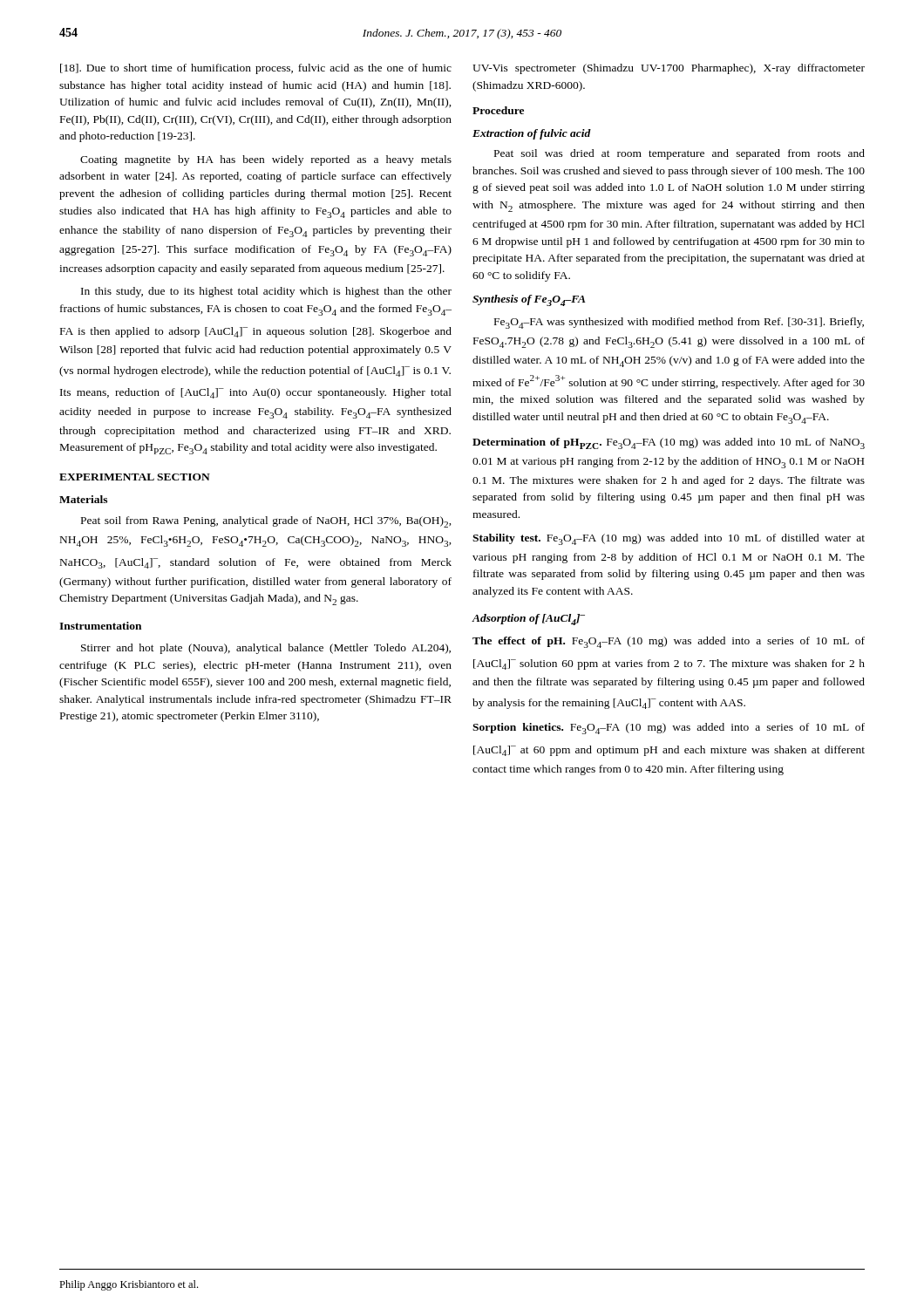Point to the block beginning "The effect of pH. Fe3O4–FA (10 mg) was"
Viewport: 924px width, 1308px height.
[x=669, y=705]
